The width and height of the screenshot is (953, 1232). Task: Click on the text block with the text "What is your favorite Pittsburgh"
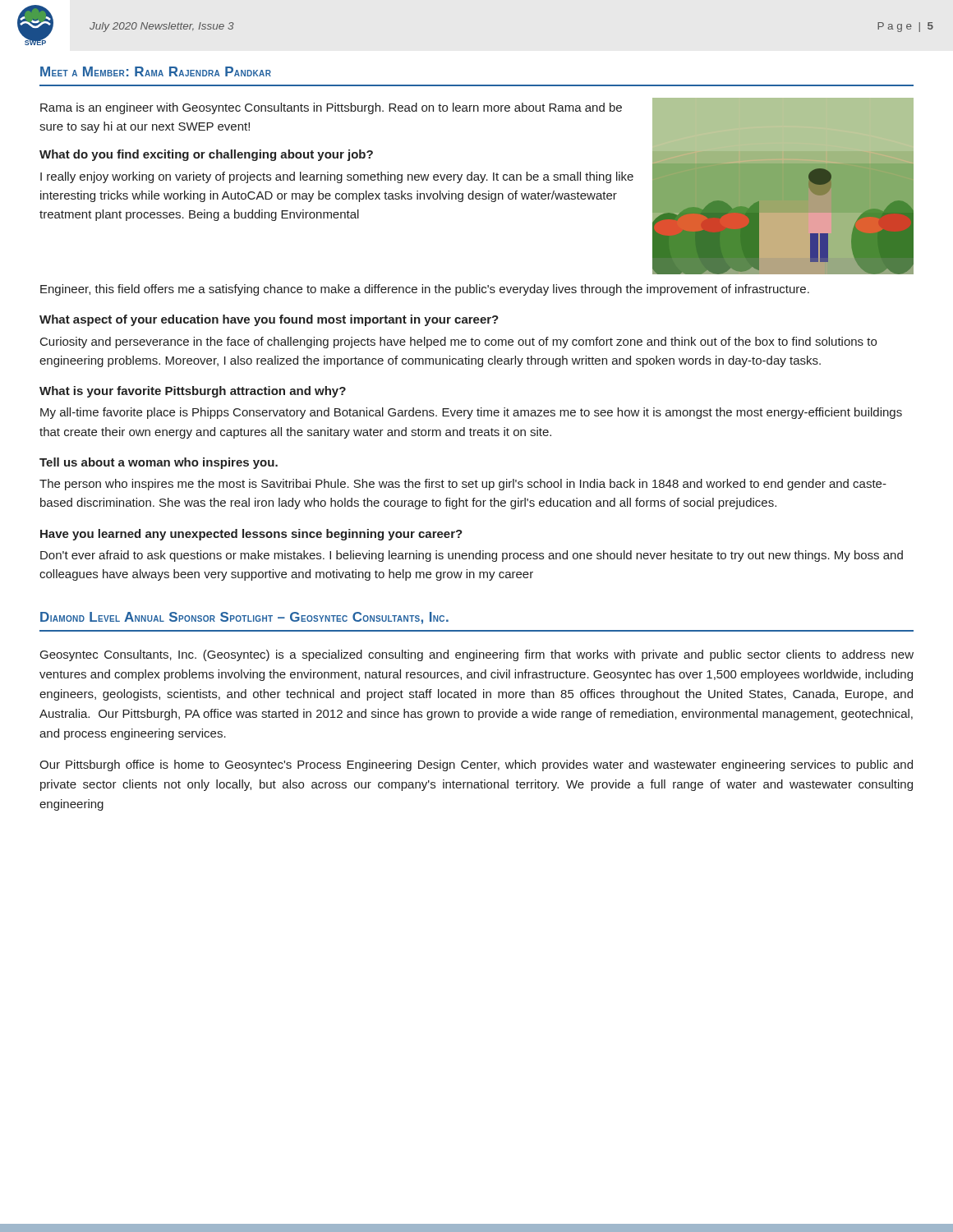coord(476,410)
